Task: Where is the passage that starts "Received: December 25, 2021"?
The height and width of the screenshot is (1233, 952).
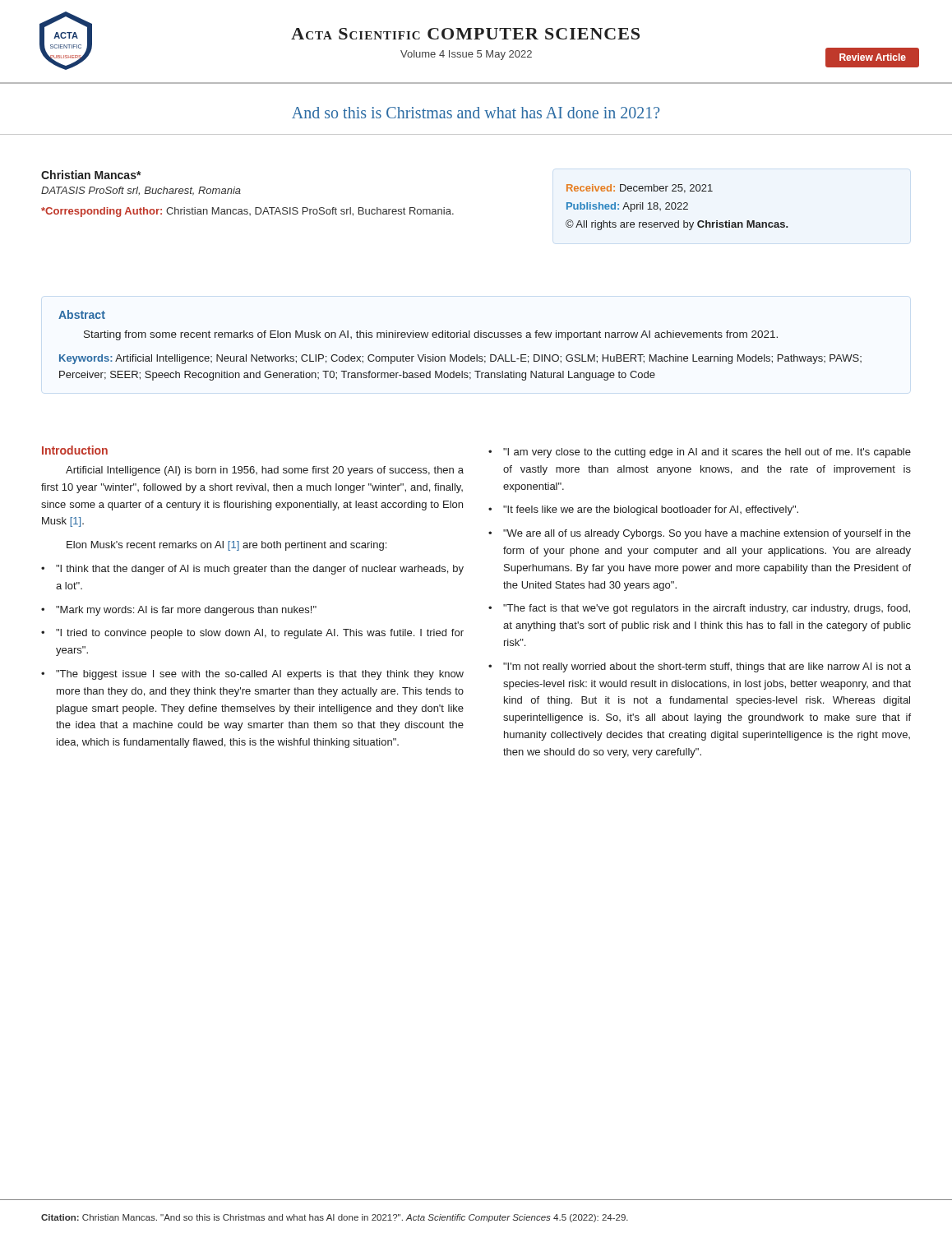Action: point(640,189)
